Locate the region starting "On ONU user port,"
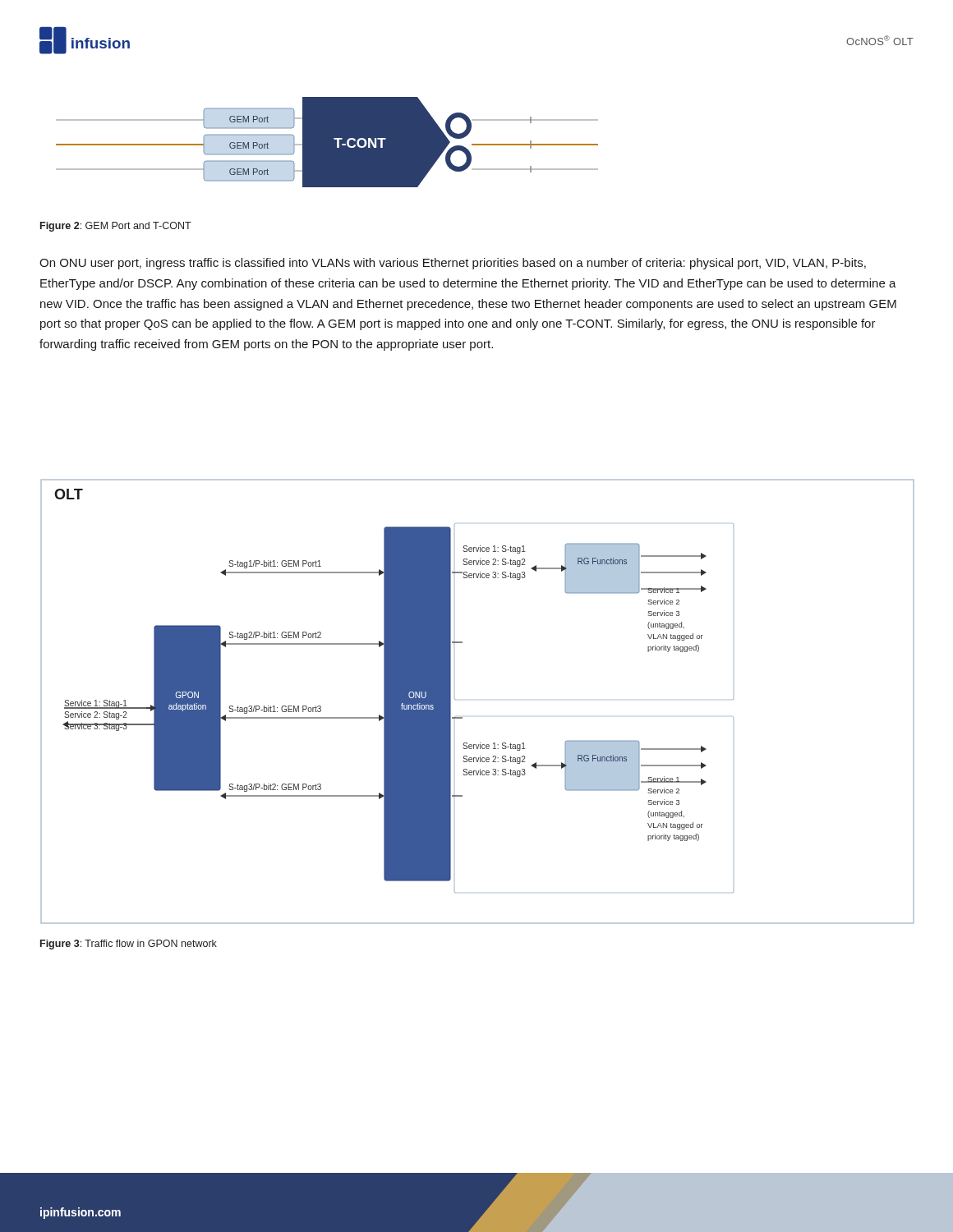Image resolution: width=953 pixels, height=1232 pixels. (x=468, y=303)
